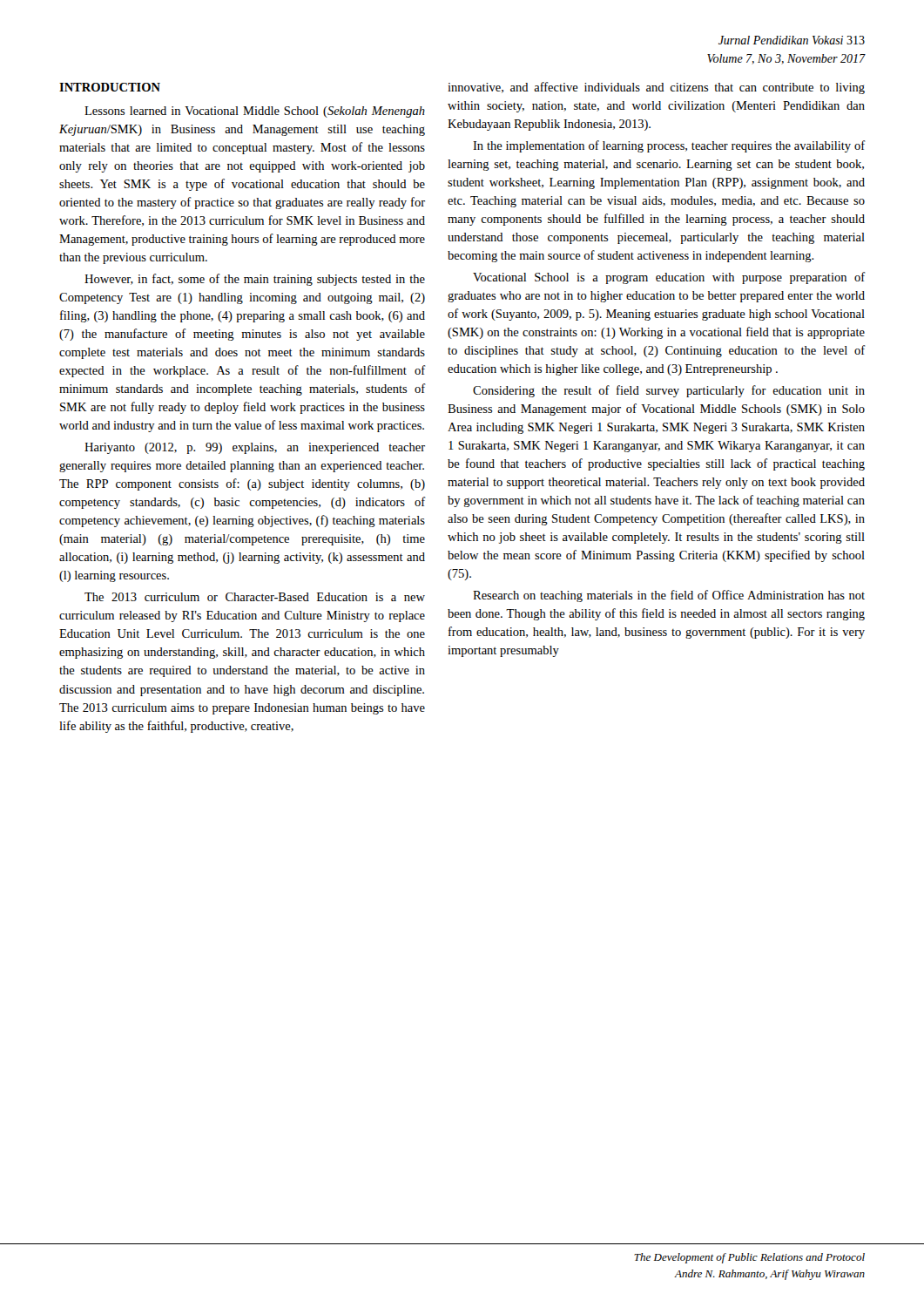This screenshot has width=924, height=1307.
Task: Locate the section header
Action: point(110,87)
